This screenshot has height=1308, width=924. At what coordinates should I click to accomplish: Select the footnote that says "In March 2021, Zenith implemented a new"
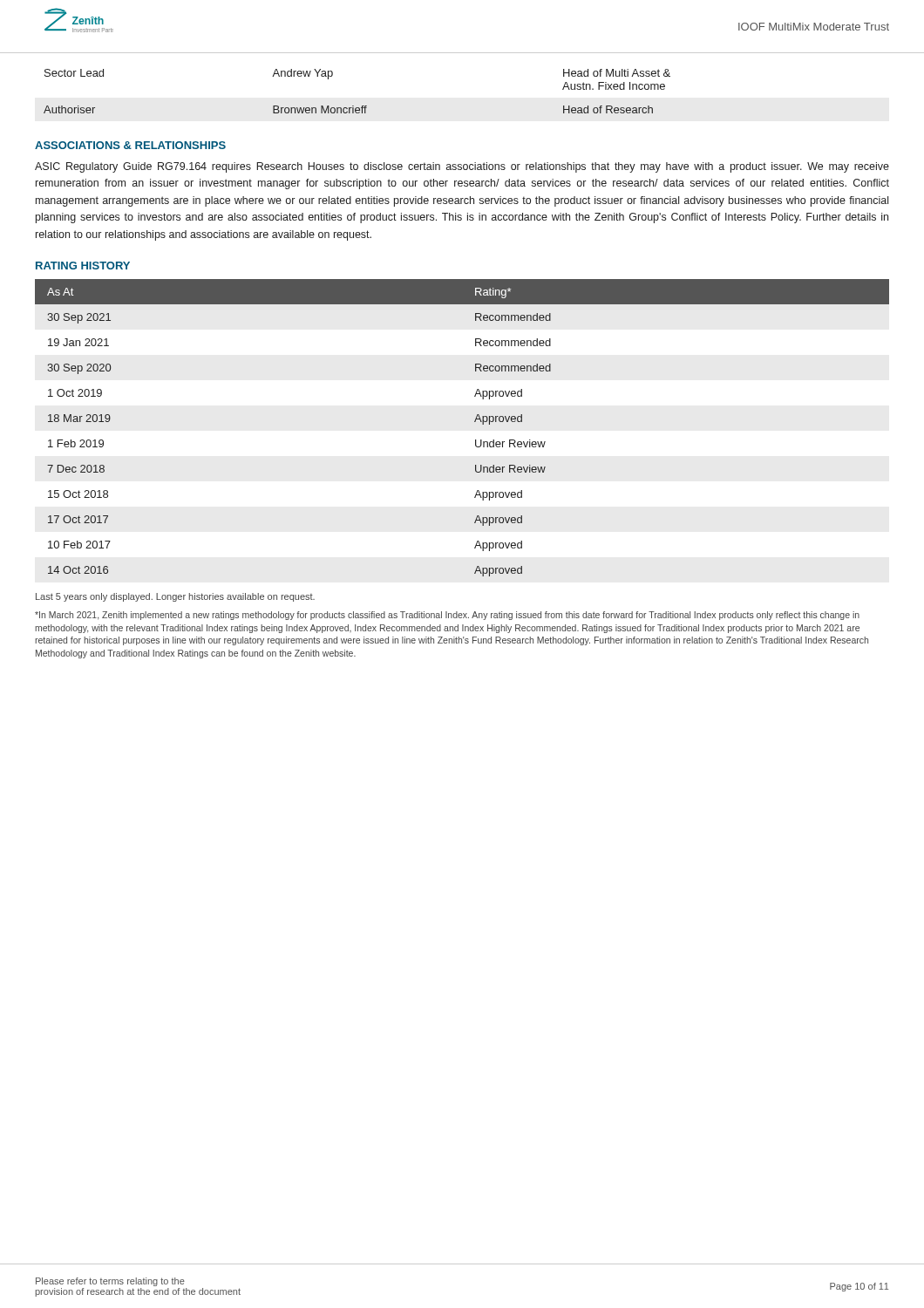(x=452, y=634)
